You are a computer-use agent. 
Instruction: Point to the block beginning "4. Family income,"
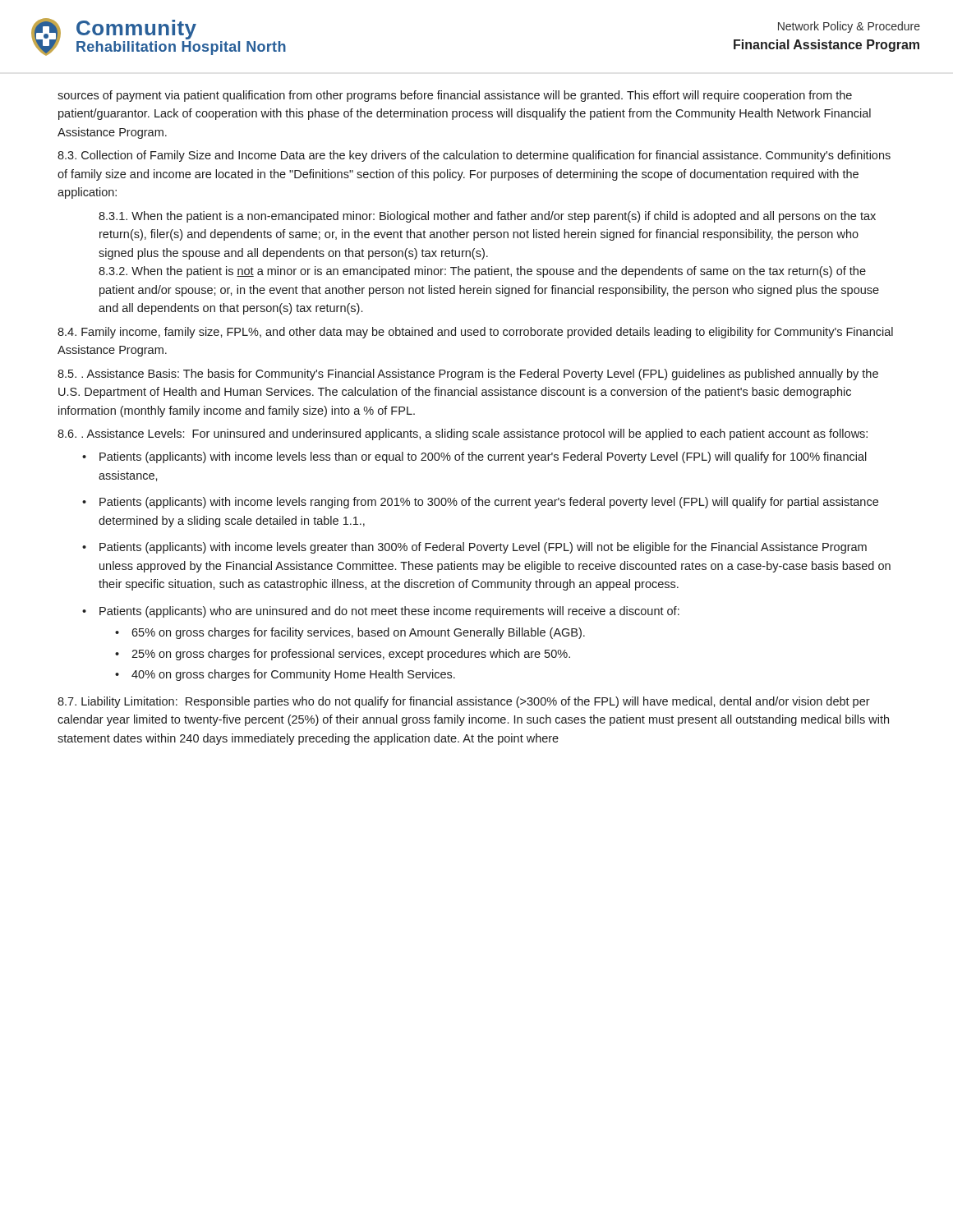(x=475, y=341)
